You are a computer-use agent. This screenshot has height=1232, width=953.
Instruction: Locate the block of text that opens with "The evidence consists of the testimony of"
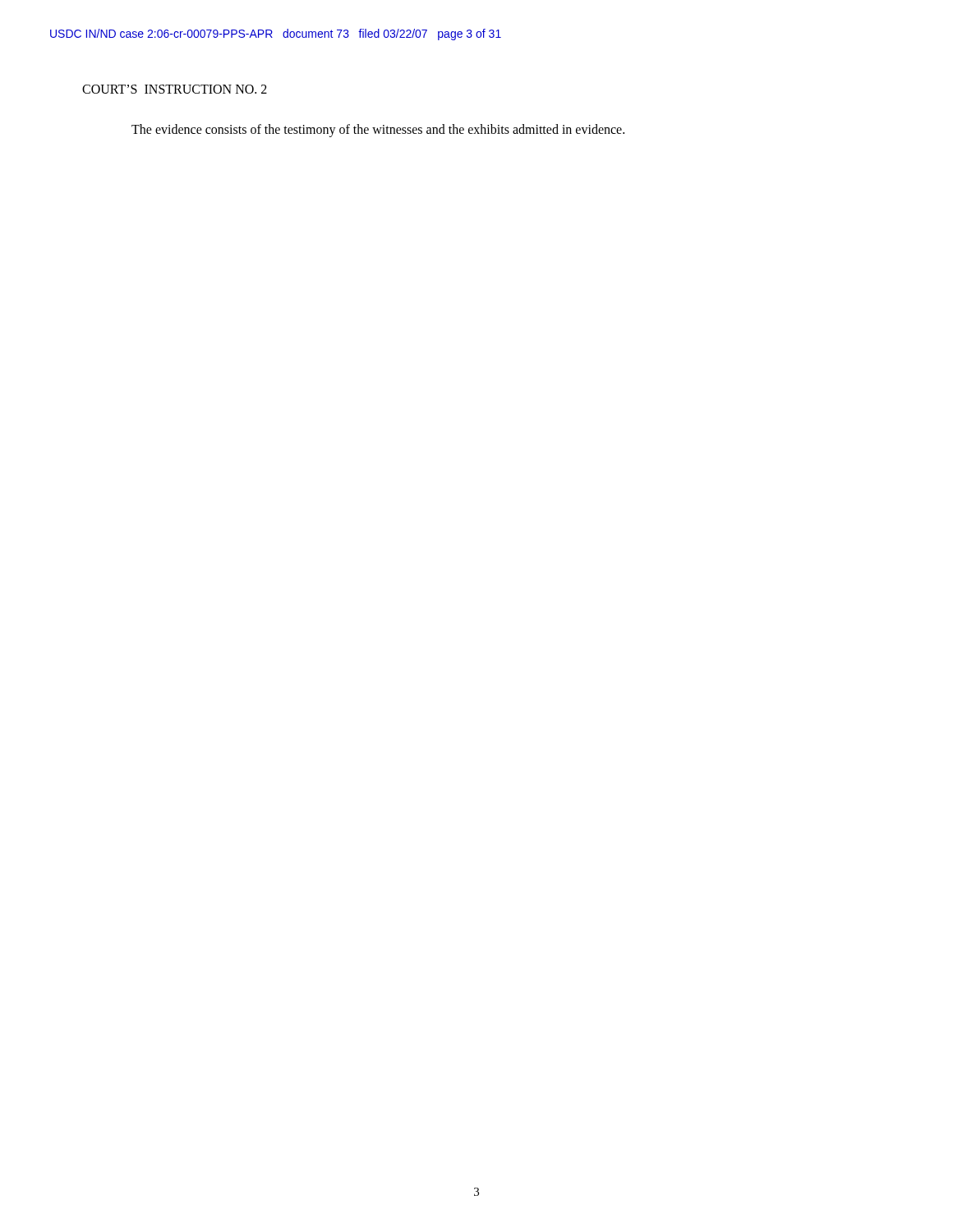click(x=476, y=130)
